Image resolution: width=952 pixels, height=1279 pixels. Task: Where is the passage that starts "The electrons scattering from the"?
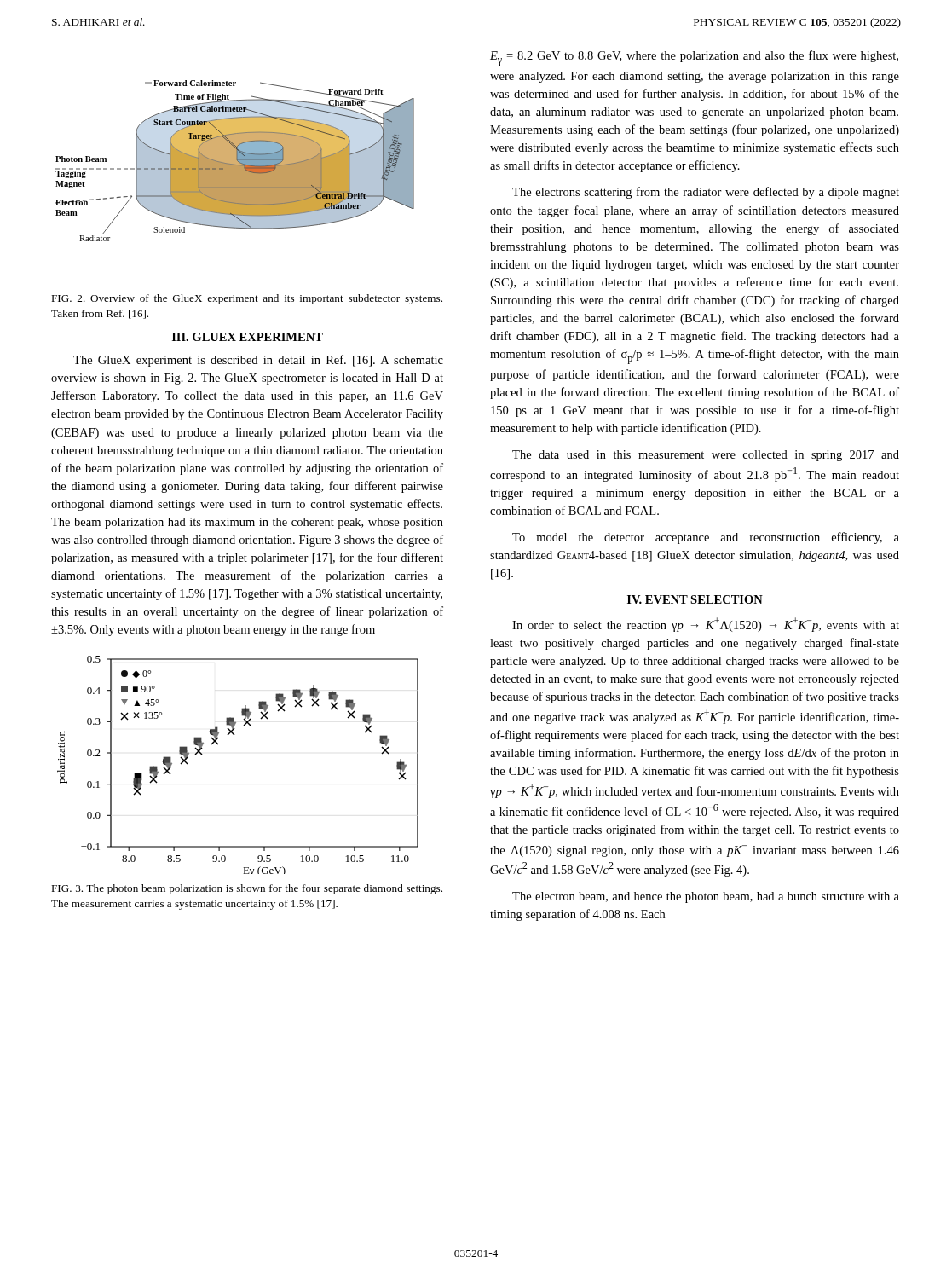click(x=695, y=310)
